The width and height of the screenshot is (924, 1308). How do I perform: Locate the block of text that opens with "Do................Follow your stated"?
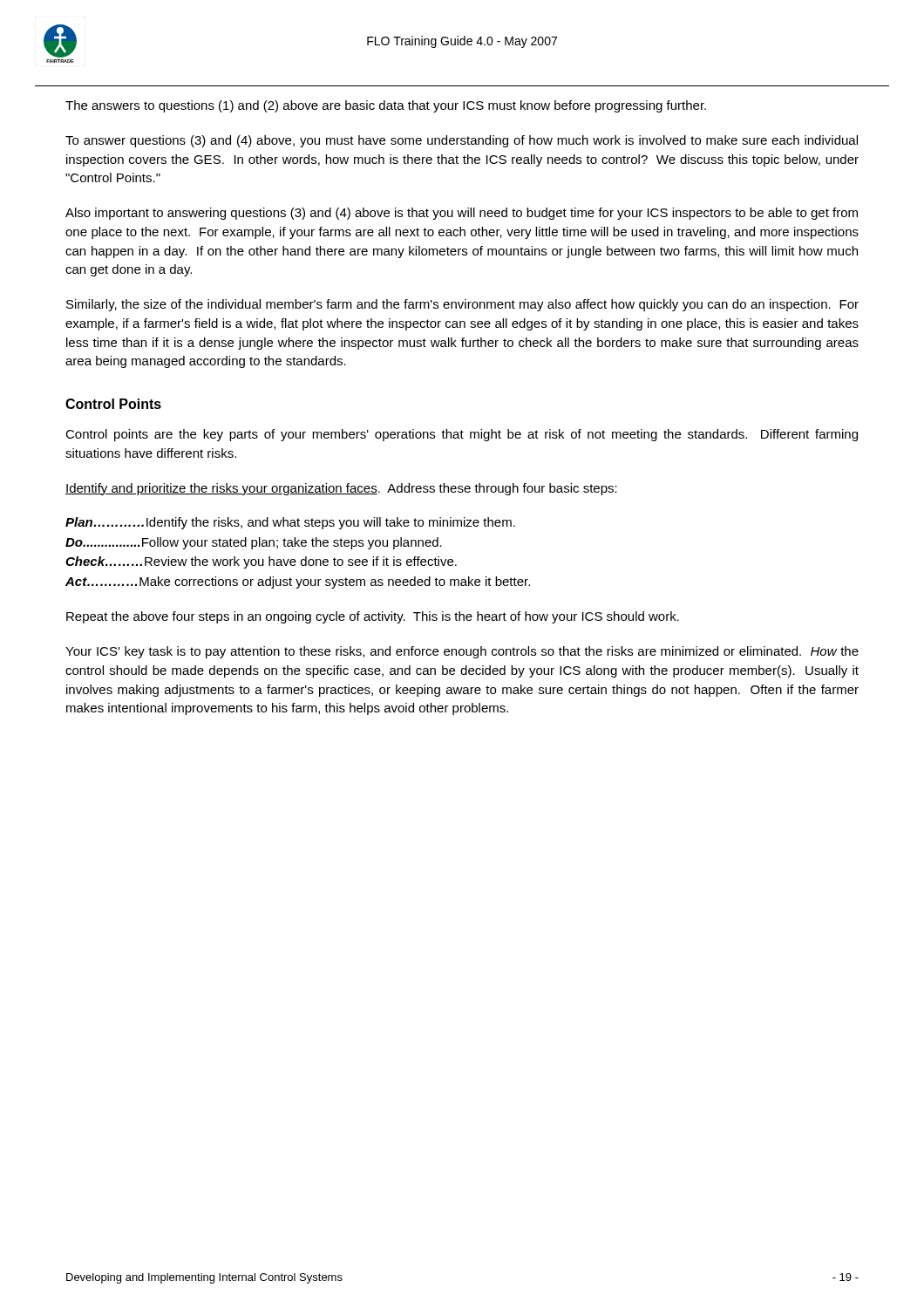(x=254, y=542)
